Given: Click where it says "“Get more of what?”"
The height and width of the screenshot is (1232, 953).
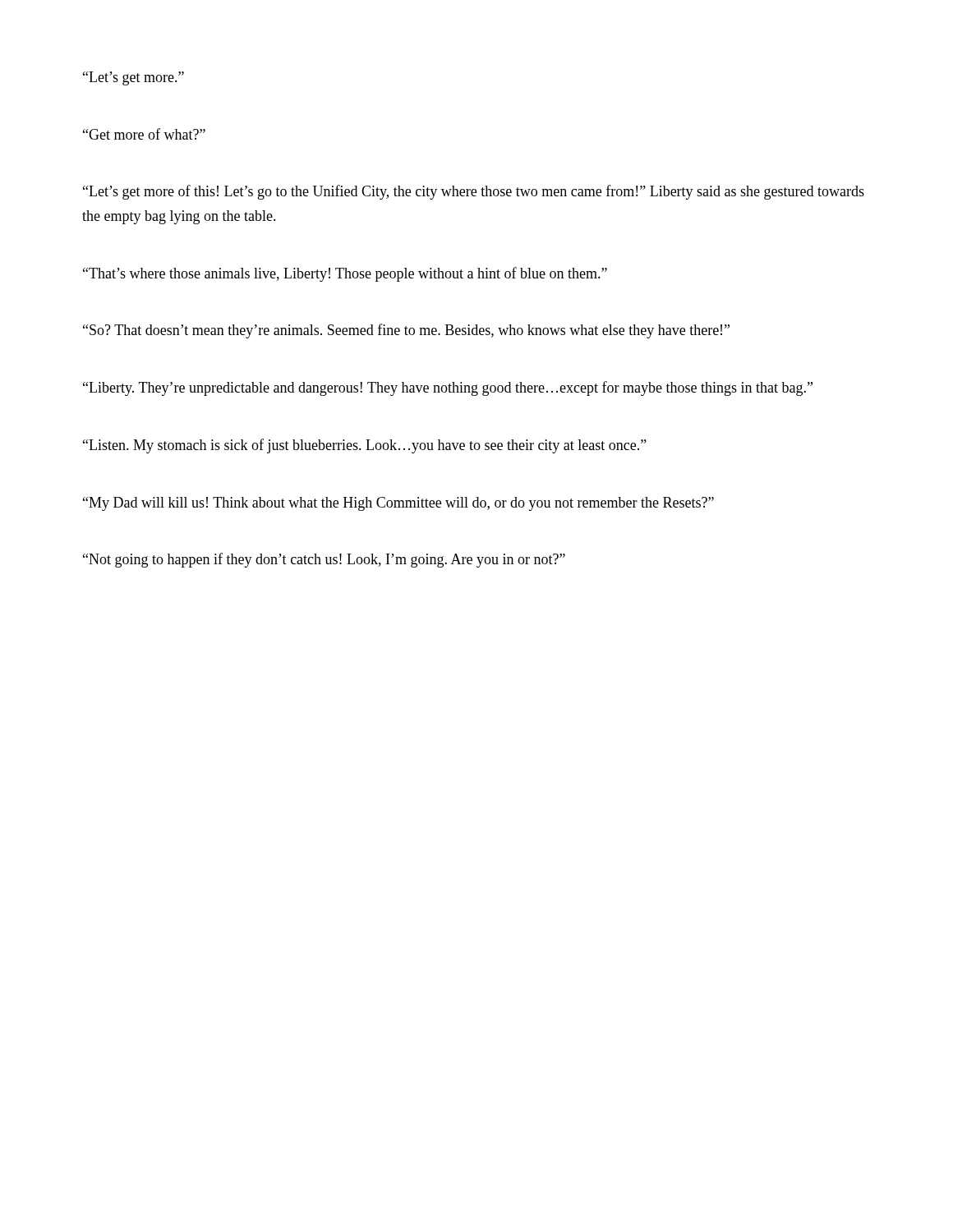Looking at the screenshot, I should pyautogui.click(x=144, y=134).
